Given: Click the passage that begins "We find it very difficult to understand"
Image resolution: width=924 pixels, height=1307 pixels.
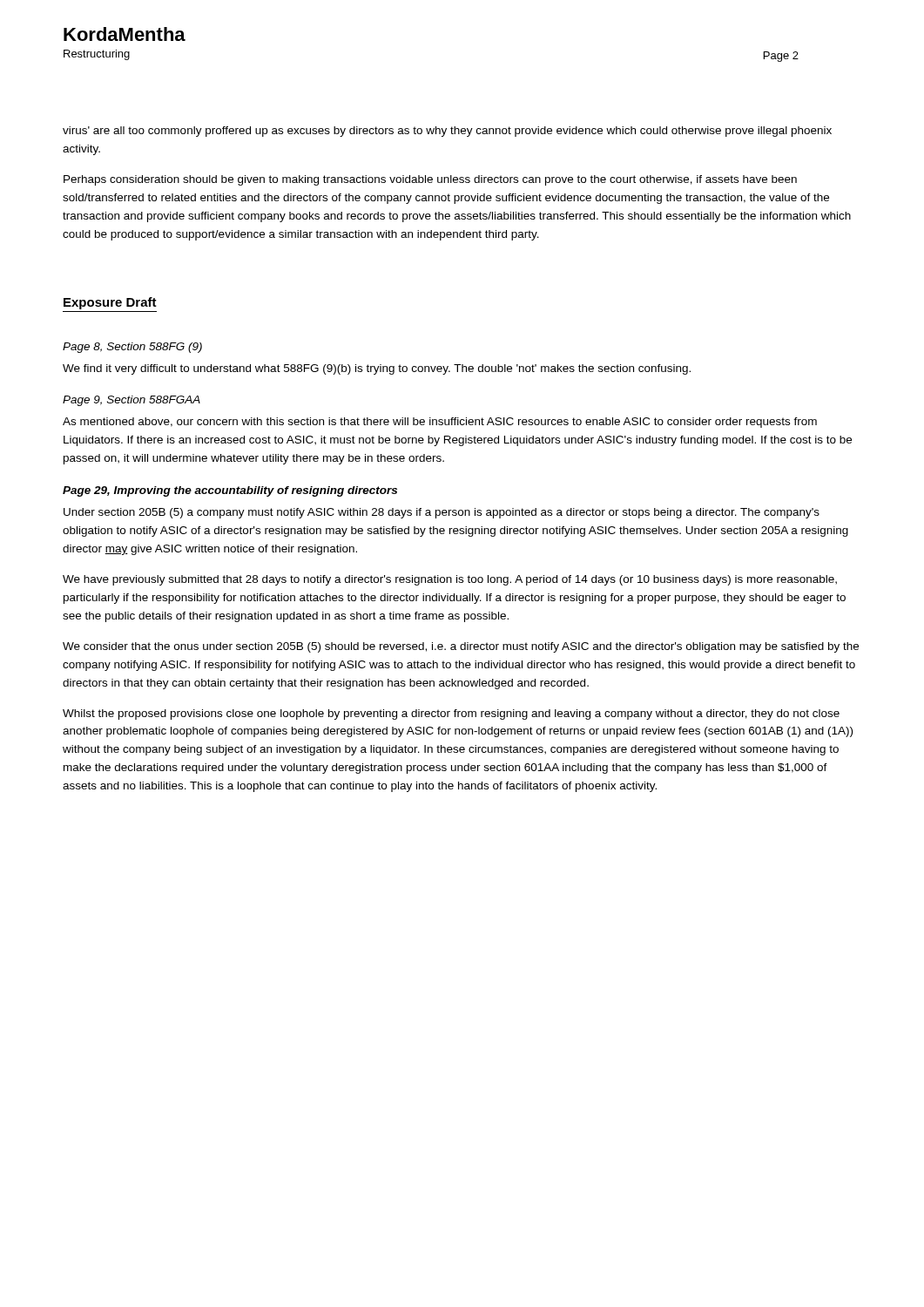Looking at the screenshot, I should point(377,368).
